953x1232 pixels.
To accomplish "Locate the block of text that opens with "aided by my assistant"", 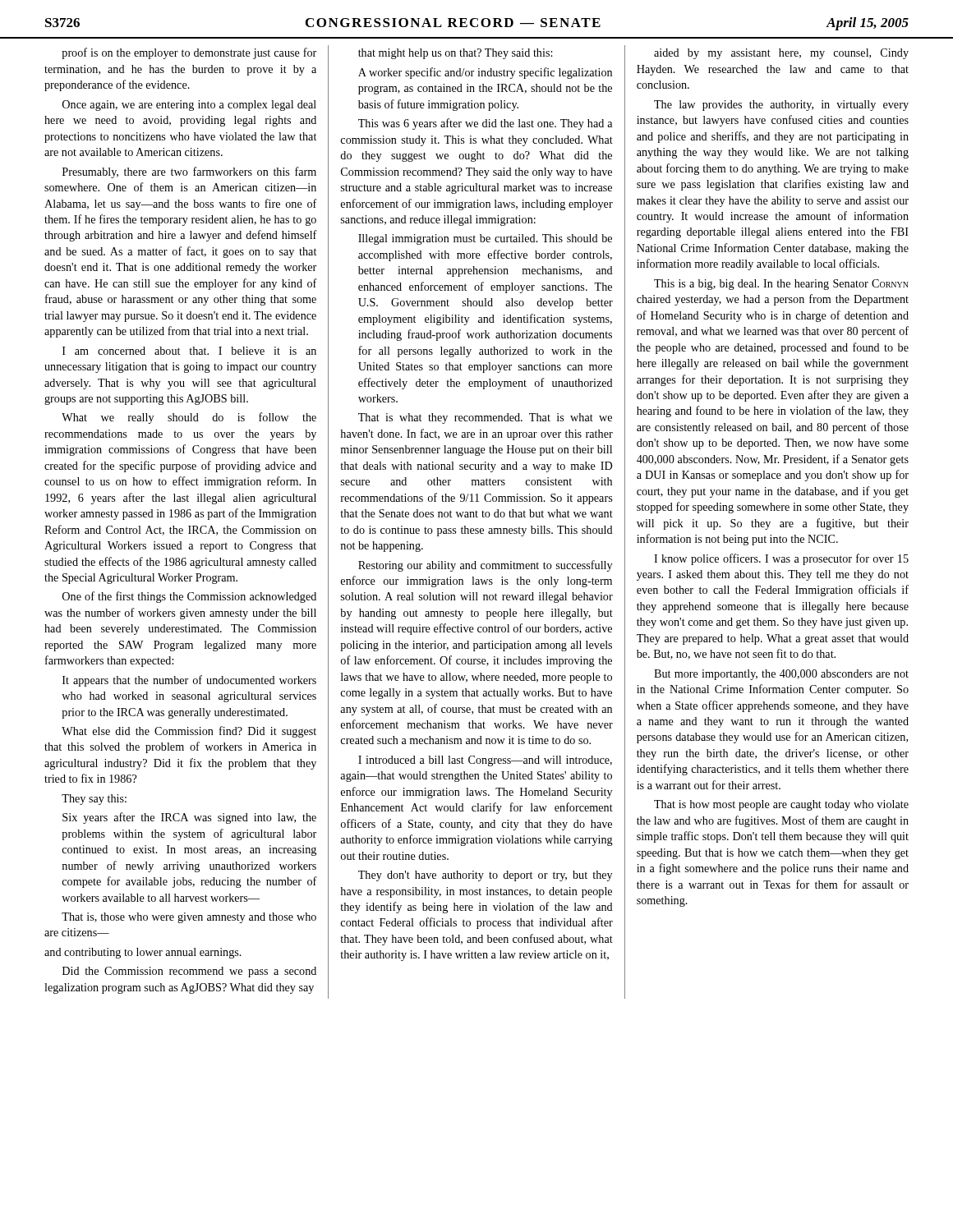I will 773,477.
